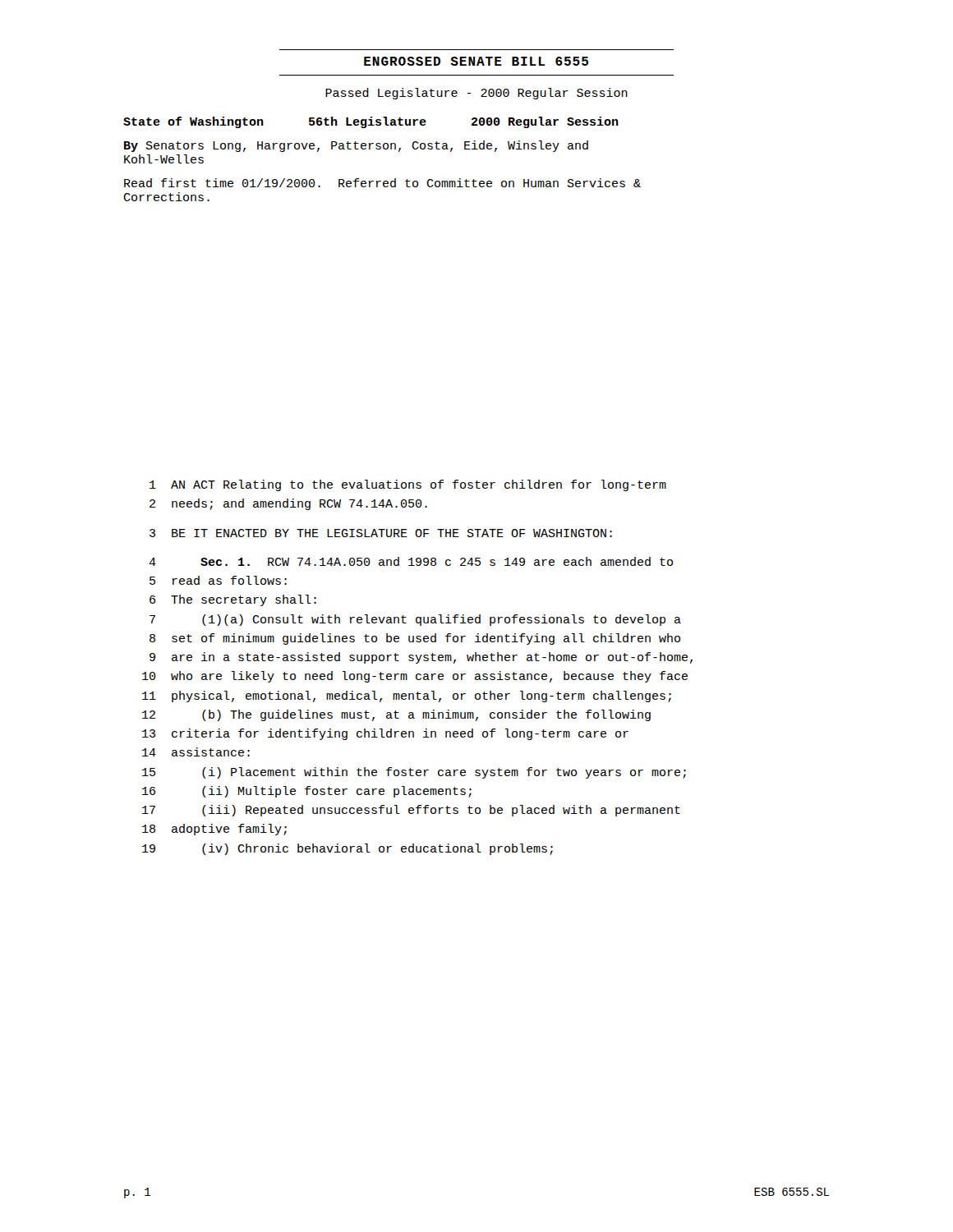Click on the text block with the text "State of Washington 56th Legislature 2000"
The width and height of the screenshot is (953, 1232).
(x=371, y=123)
